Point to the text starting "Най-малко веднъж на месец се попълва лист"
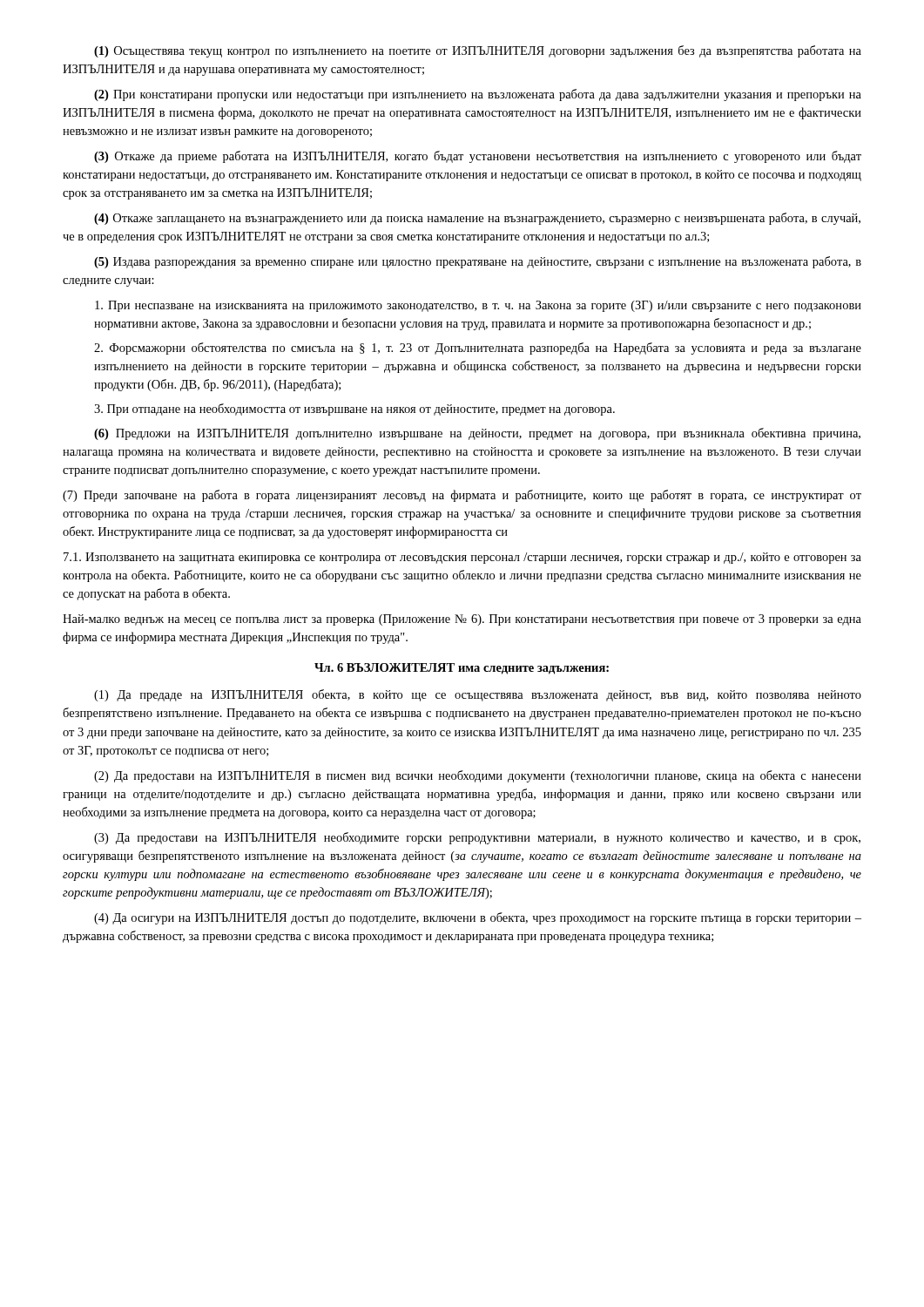The image size is (924, 1307). tap(462, 628)
